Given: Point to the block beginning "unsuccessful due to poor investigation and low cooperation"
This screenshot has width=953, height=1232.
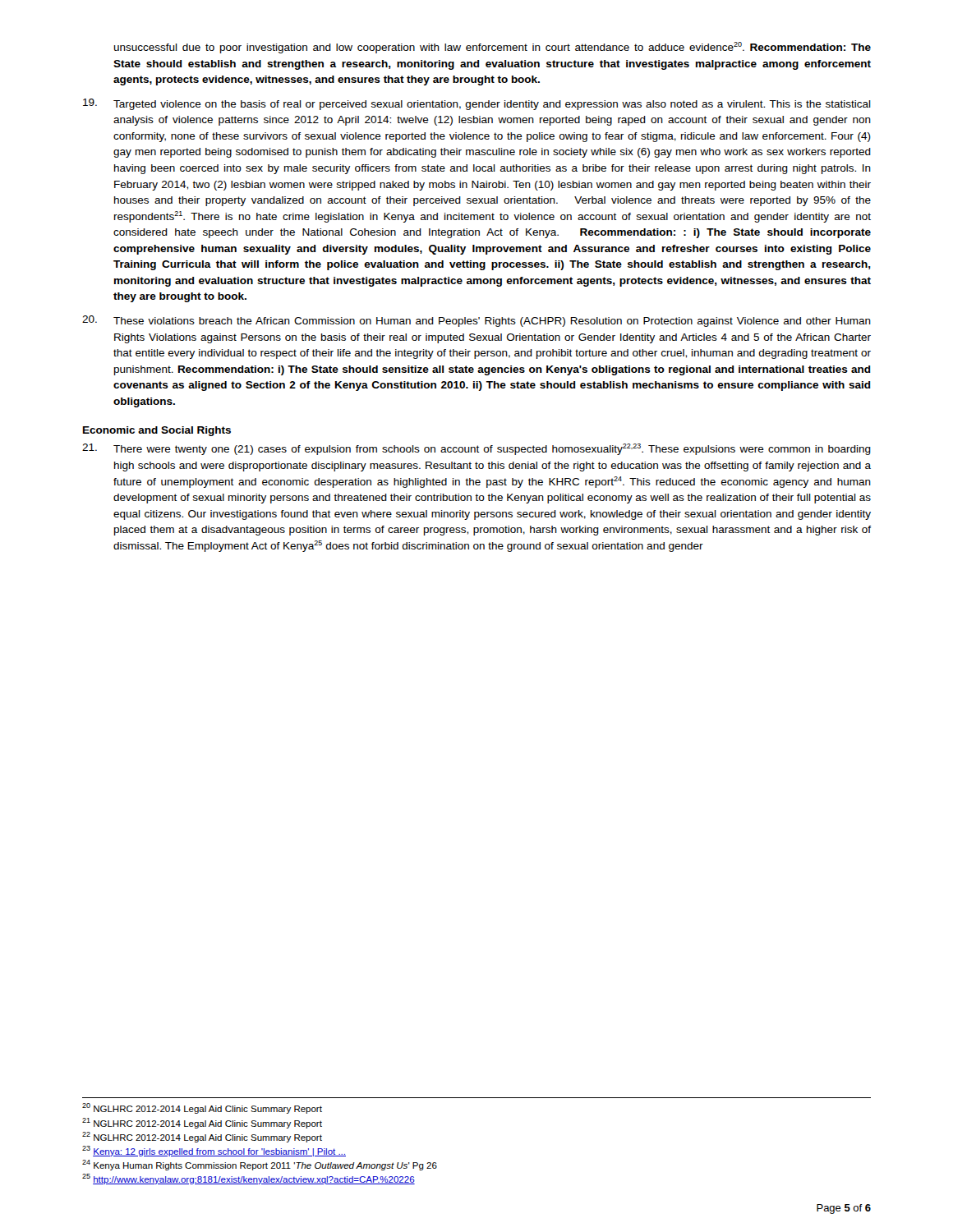Looking at the screenshot, I should click(x=492, y=63).
